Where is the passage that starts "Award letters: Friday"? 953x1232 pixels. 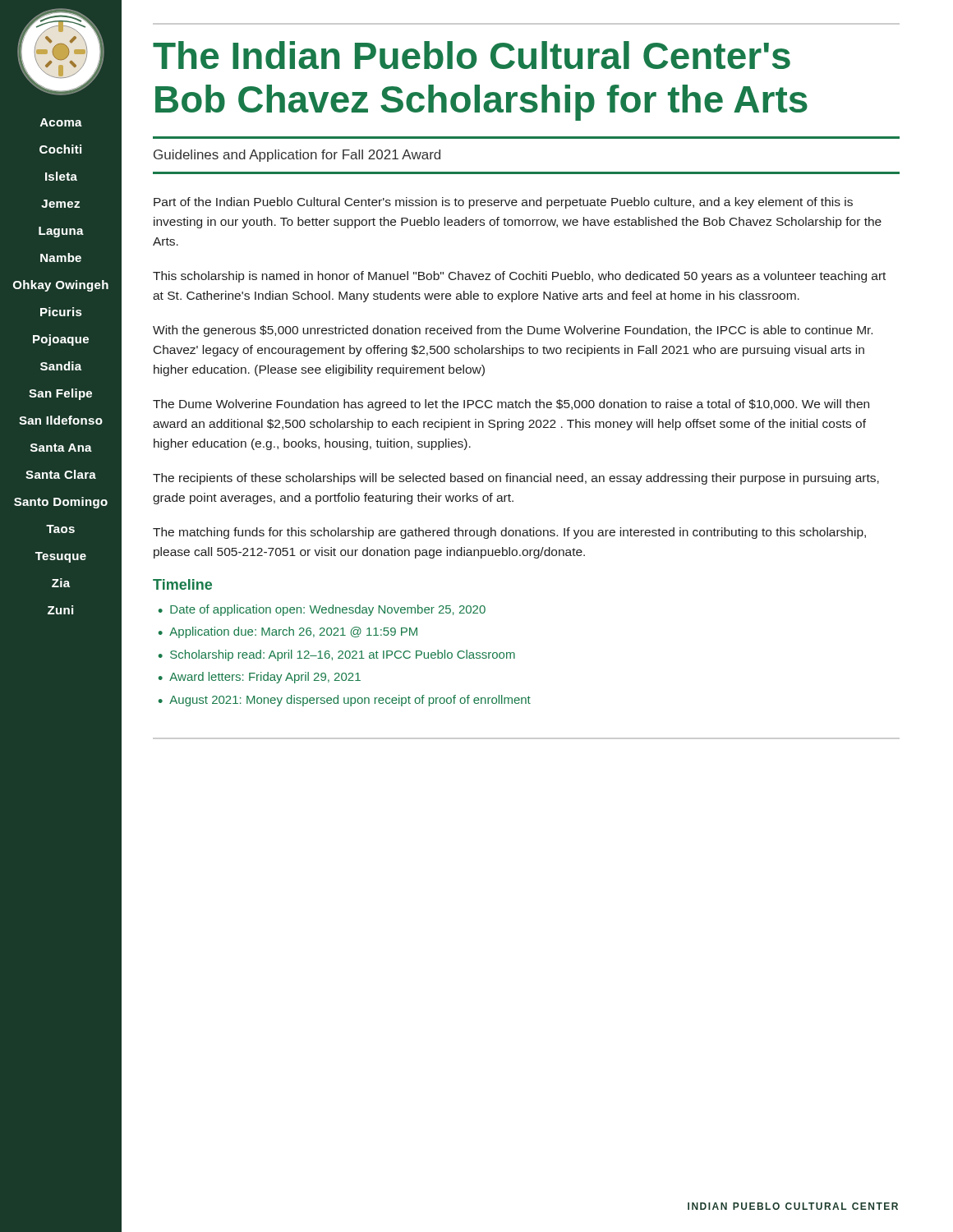coord(265,677)
